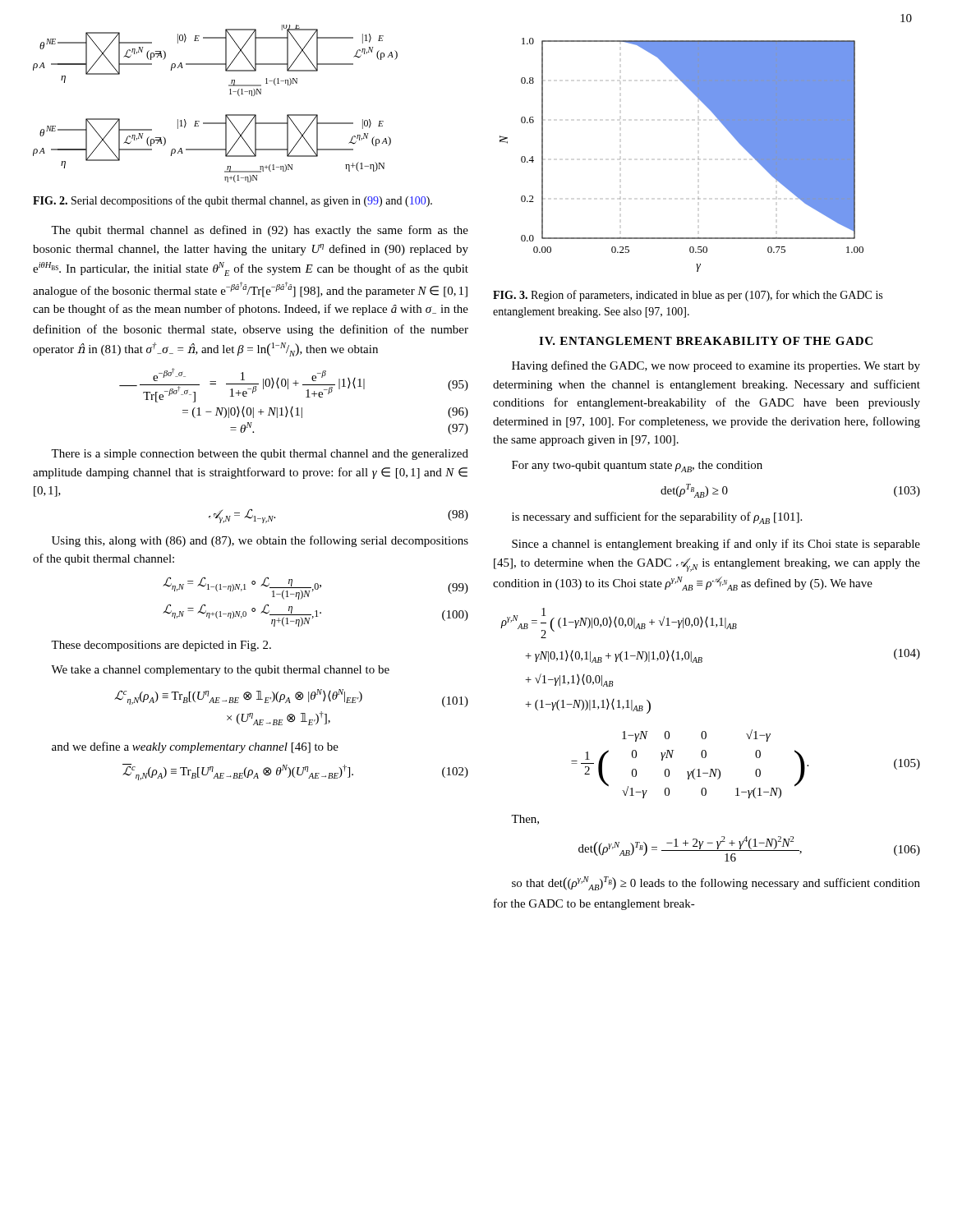Viewport: 953px width, 1232px height.
Task: Locate the text block that reads "These decompositions are depicted in"
Action: pos(251,657)
